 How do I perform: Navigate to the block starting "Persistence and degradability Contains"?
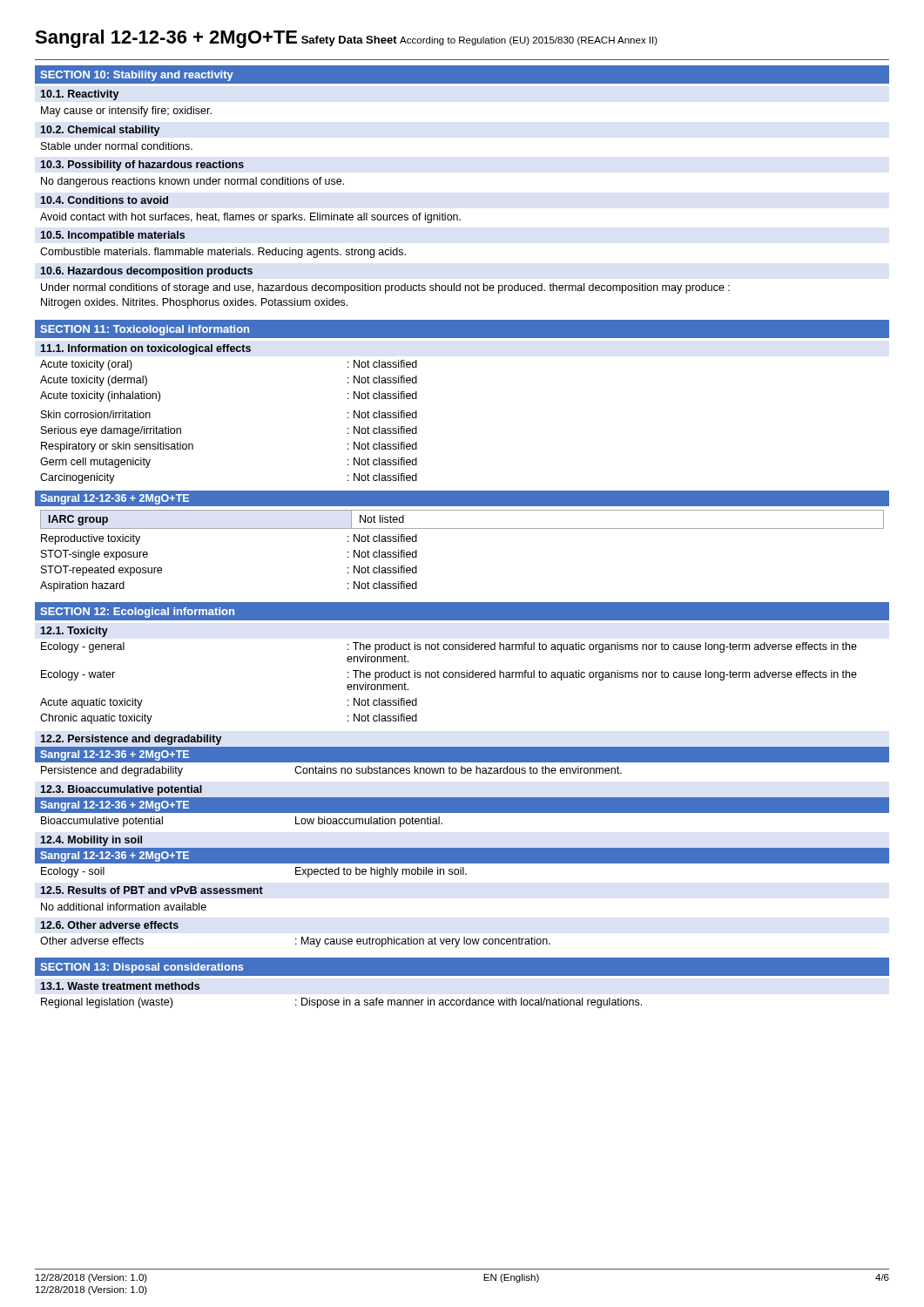click(462, 770)
